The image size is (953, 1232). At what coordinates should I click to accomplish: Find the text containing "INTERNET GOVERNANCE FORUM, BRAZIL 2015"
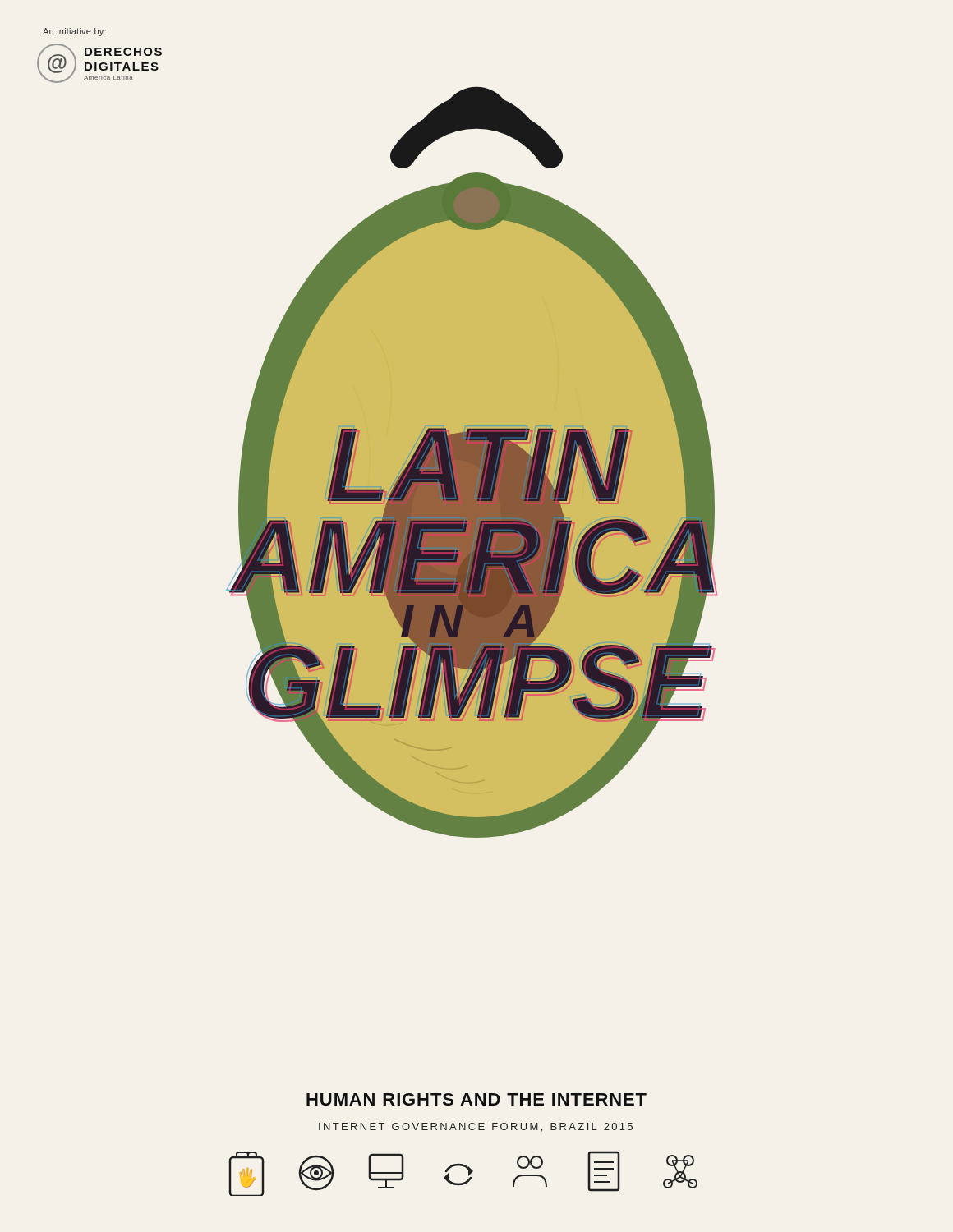(476, 1126)
